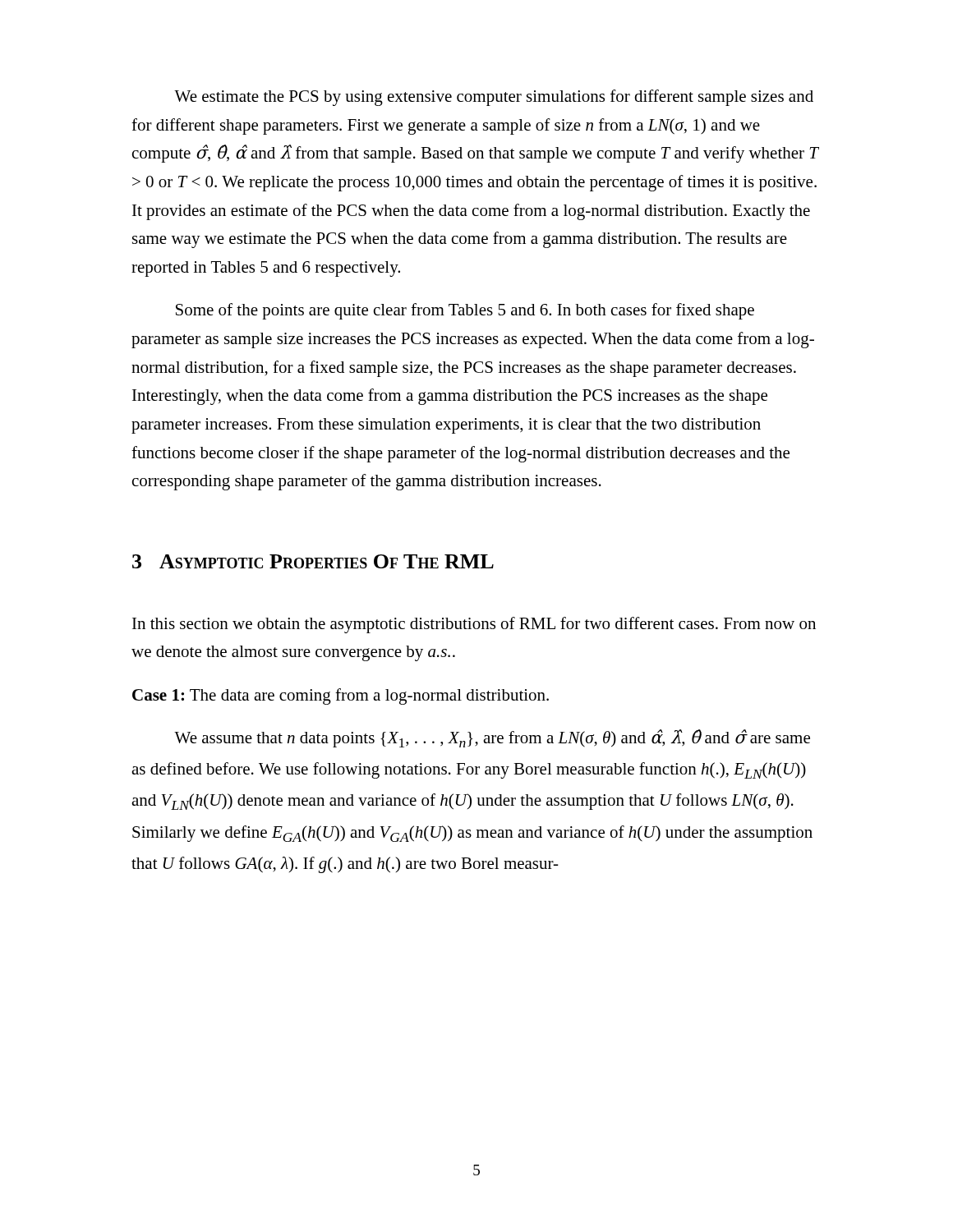Where is the passage that starts "Case 1: The data are coming"?
The height and width of the screenshot is (1232, 953).
(341, 695)
